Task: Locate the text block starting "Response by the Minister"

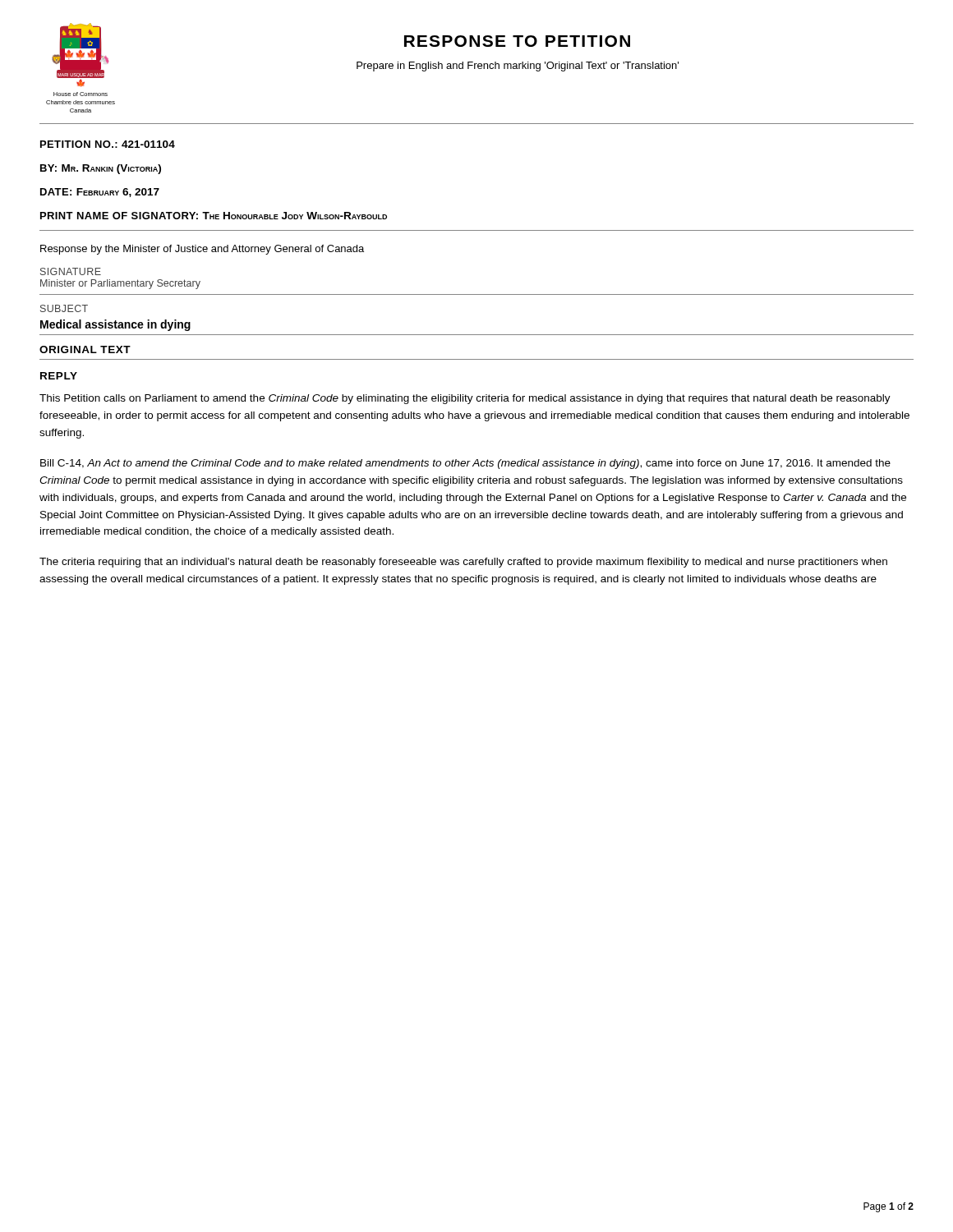Action: pyautogui.click(x=202, y=250)
